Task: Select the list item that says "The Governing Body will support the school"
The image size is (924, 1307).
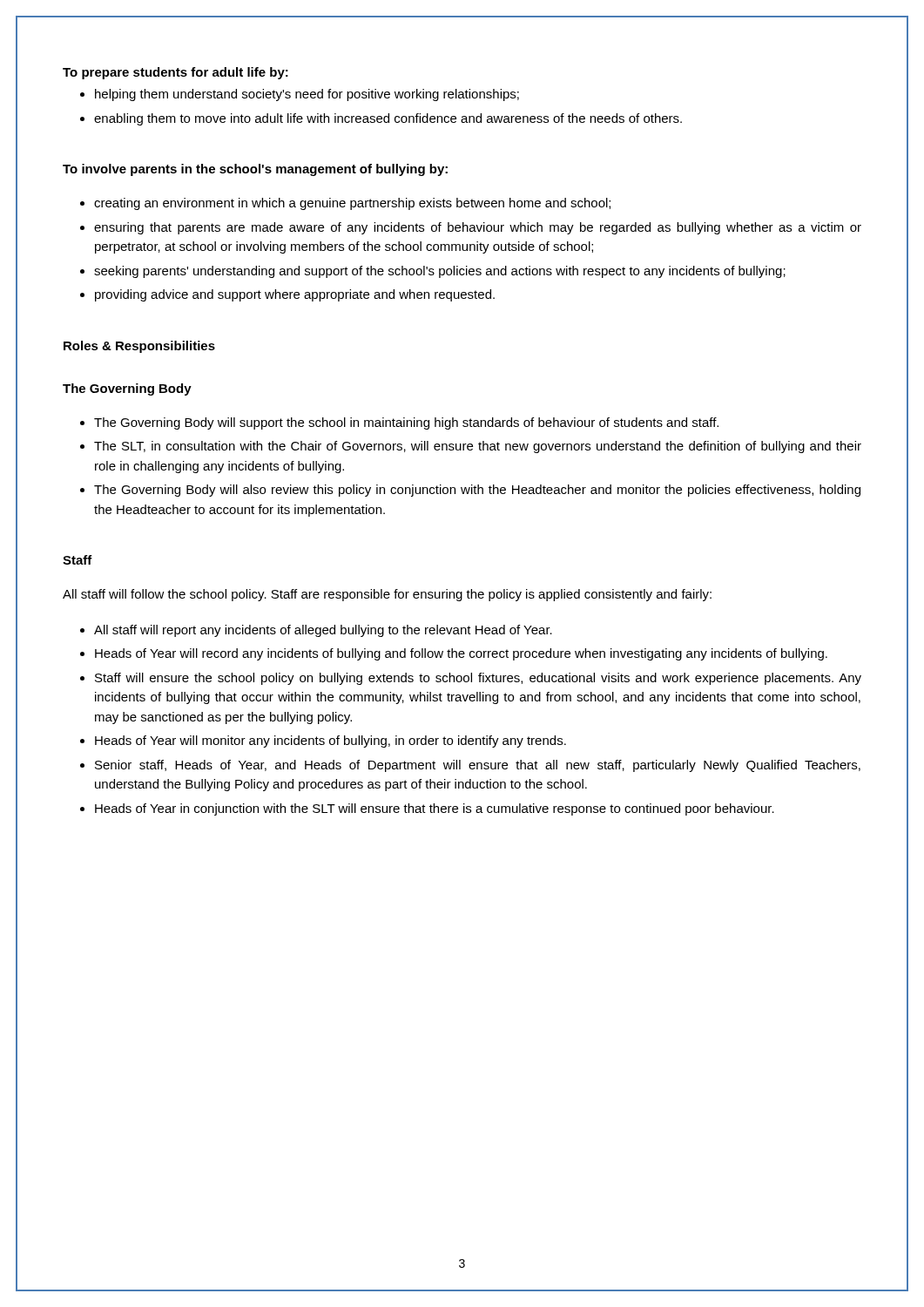Action: click(x=407, y=422)
